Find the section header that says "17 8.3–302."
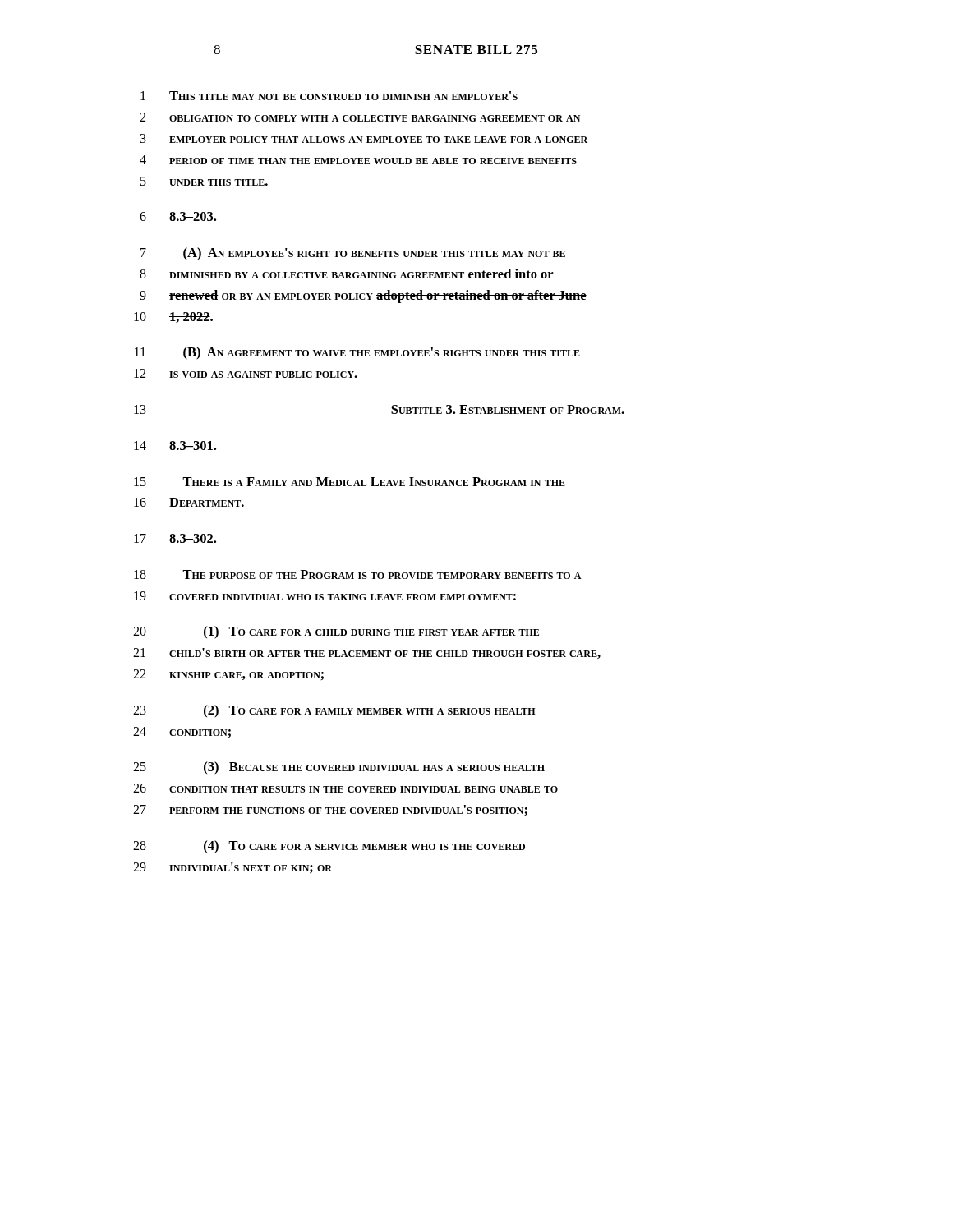Screen dimensions: 1232x953 175,538
